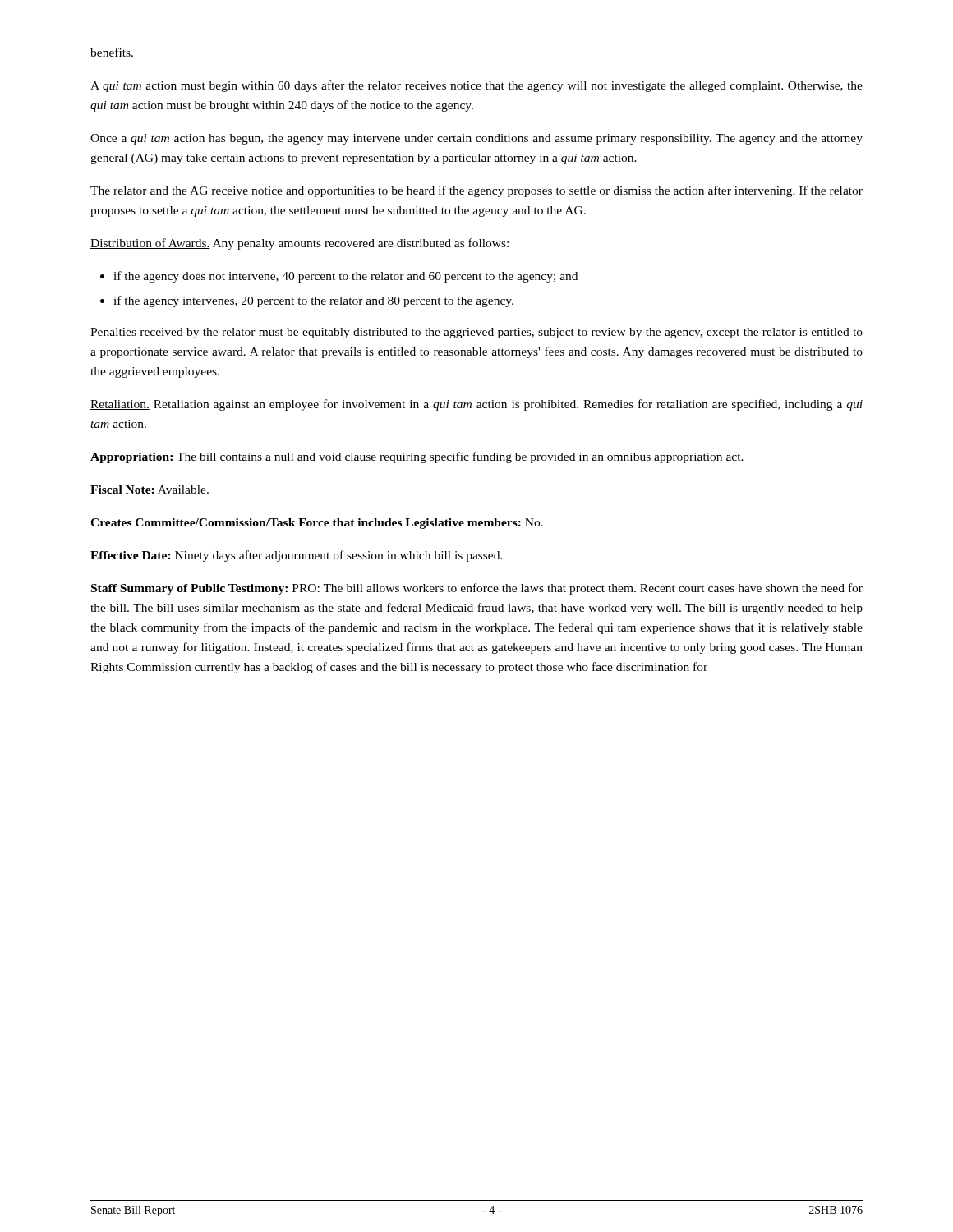The image size is (953, 1232).
Task: Select the text block containing "Staff Summary of"
Action: [x=476, y=628]
